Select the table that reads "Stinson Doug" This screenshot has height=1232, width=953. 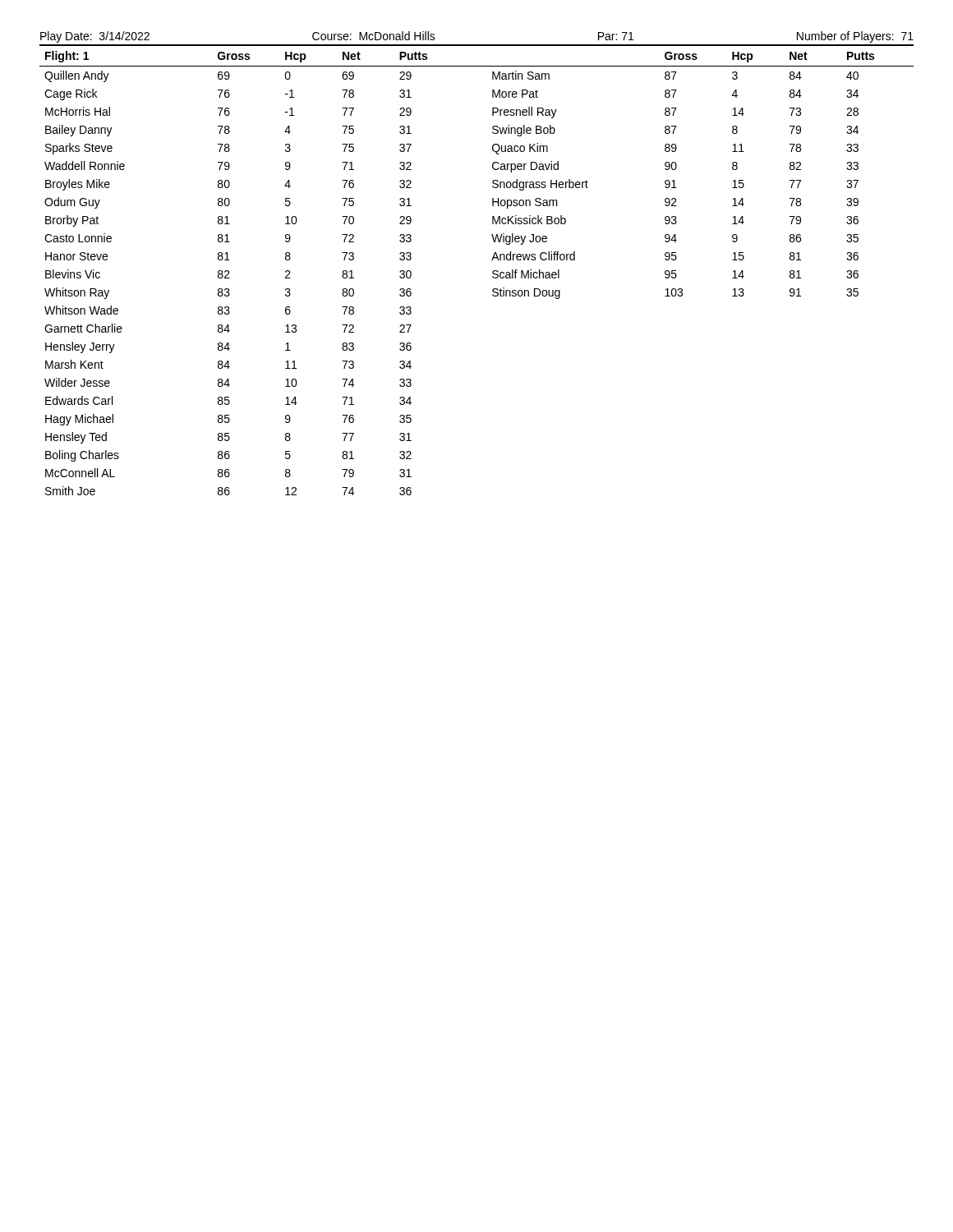(x=476, y=272)
